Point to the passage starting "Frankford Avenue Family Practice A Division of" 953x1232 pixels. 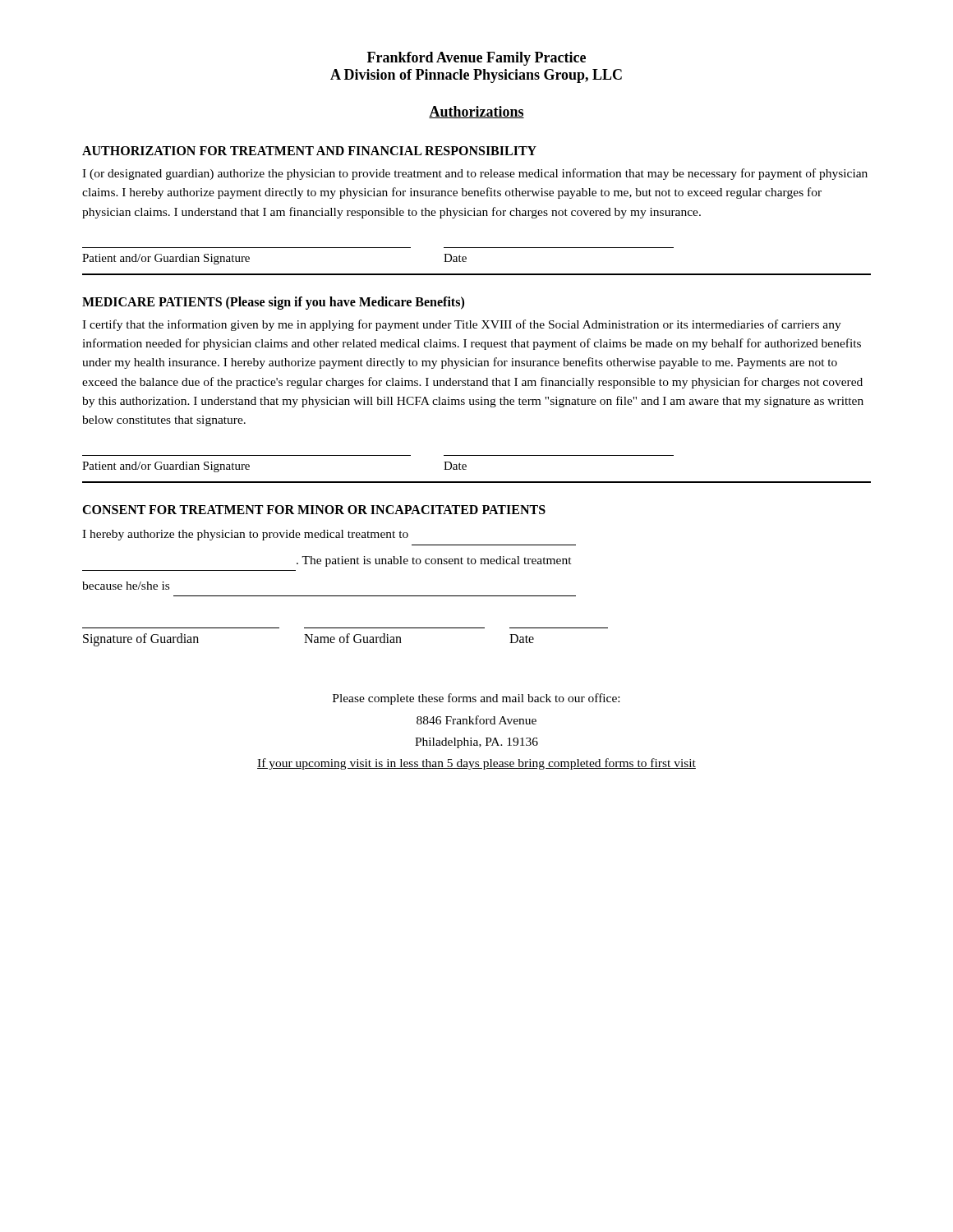(476, 67)
